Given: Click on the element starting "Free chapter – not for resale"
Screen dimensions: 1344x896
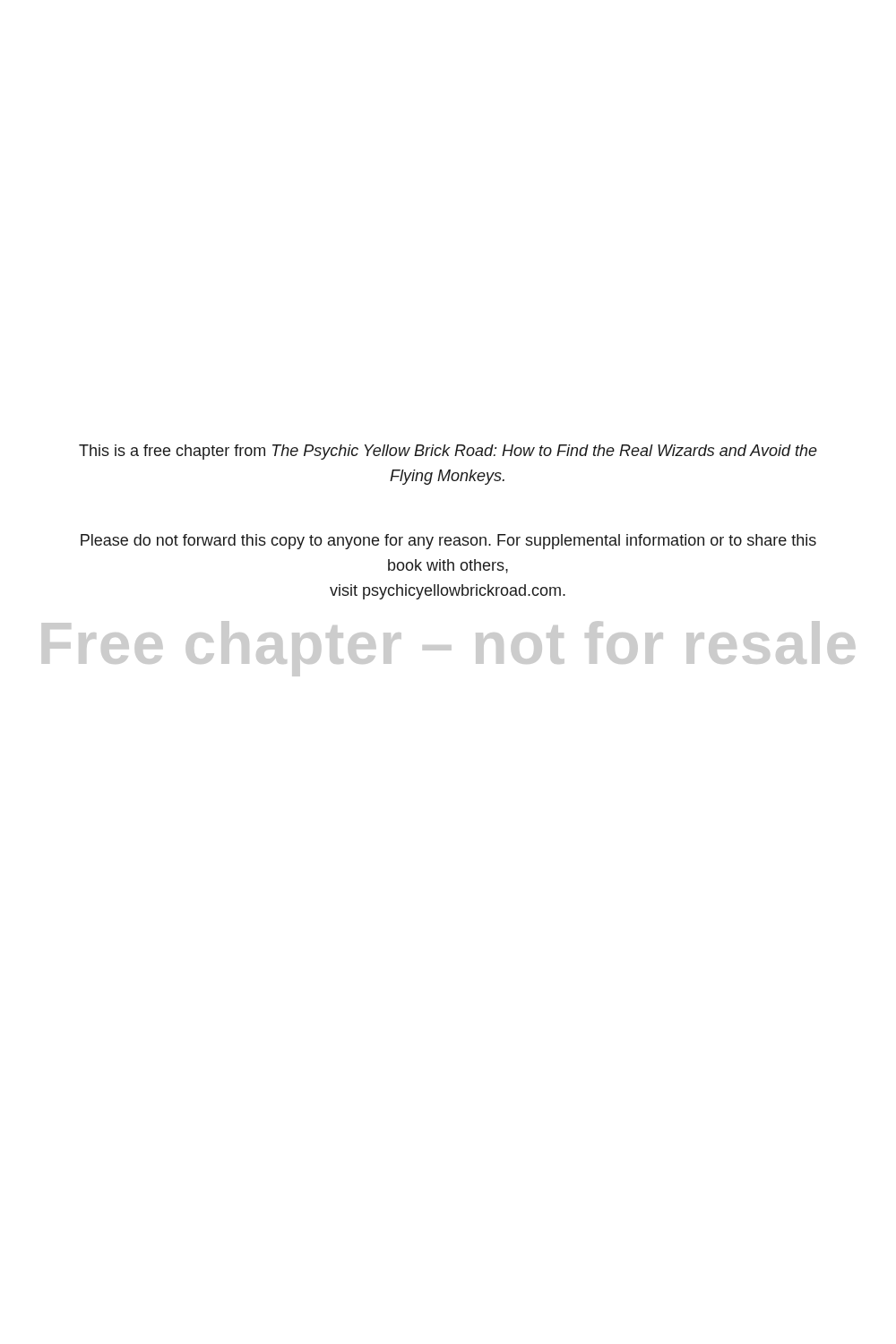Looking at the screenshot, I should 448,643.
